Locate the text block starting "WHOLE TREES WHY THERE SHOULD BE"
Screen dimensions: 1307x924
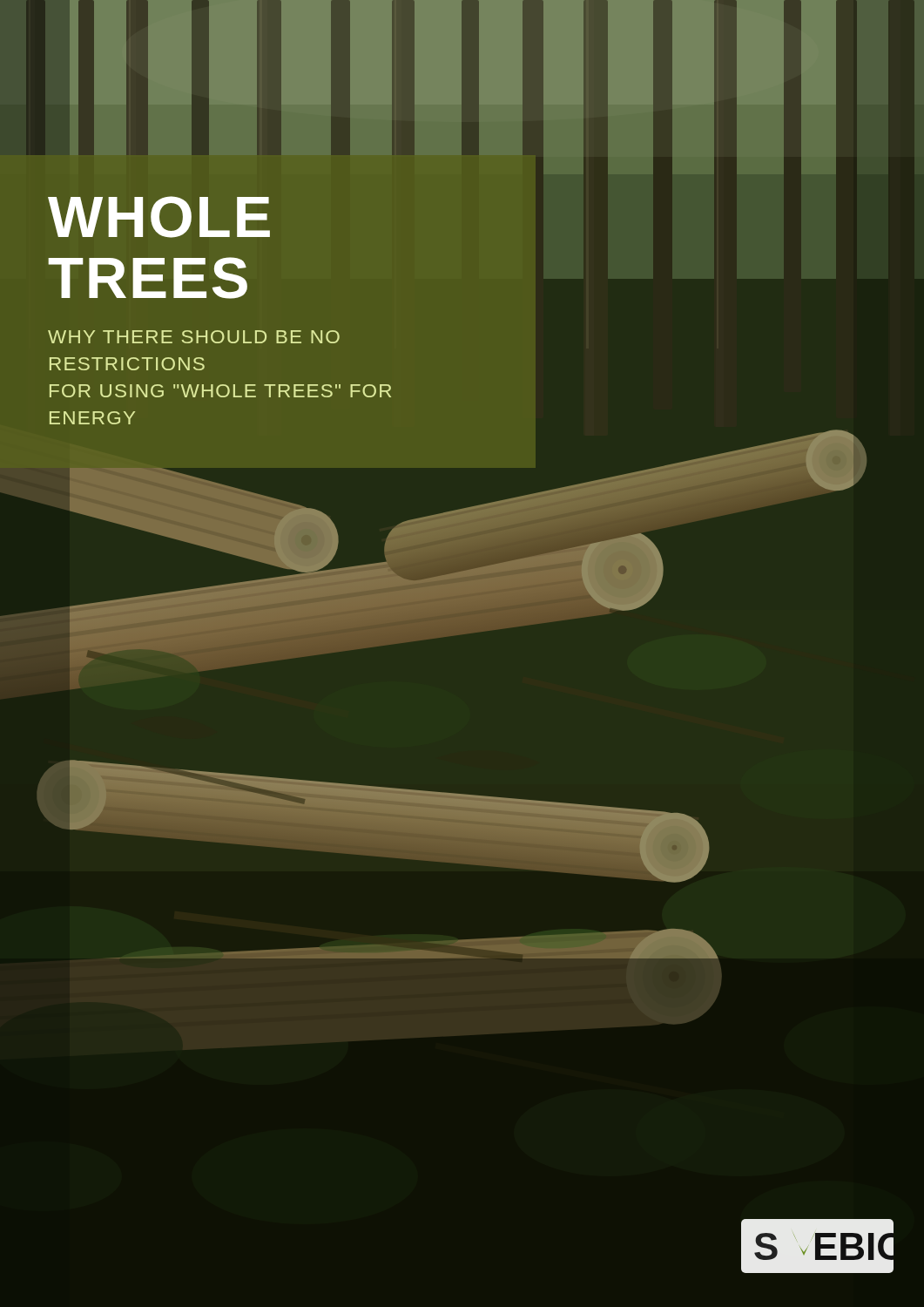tap(159, 217)
